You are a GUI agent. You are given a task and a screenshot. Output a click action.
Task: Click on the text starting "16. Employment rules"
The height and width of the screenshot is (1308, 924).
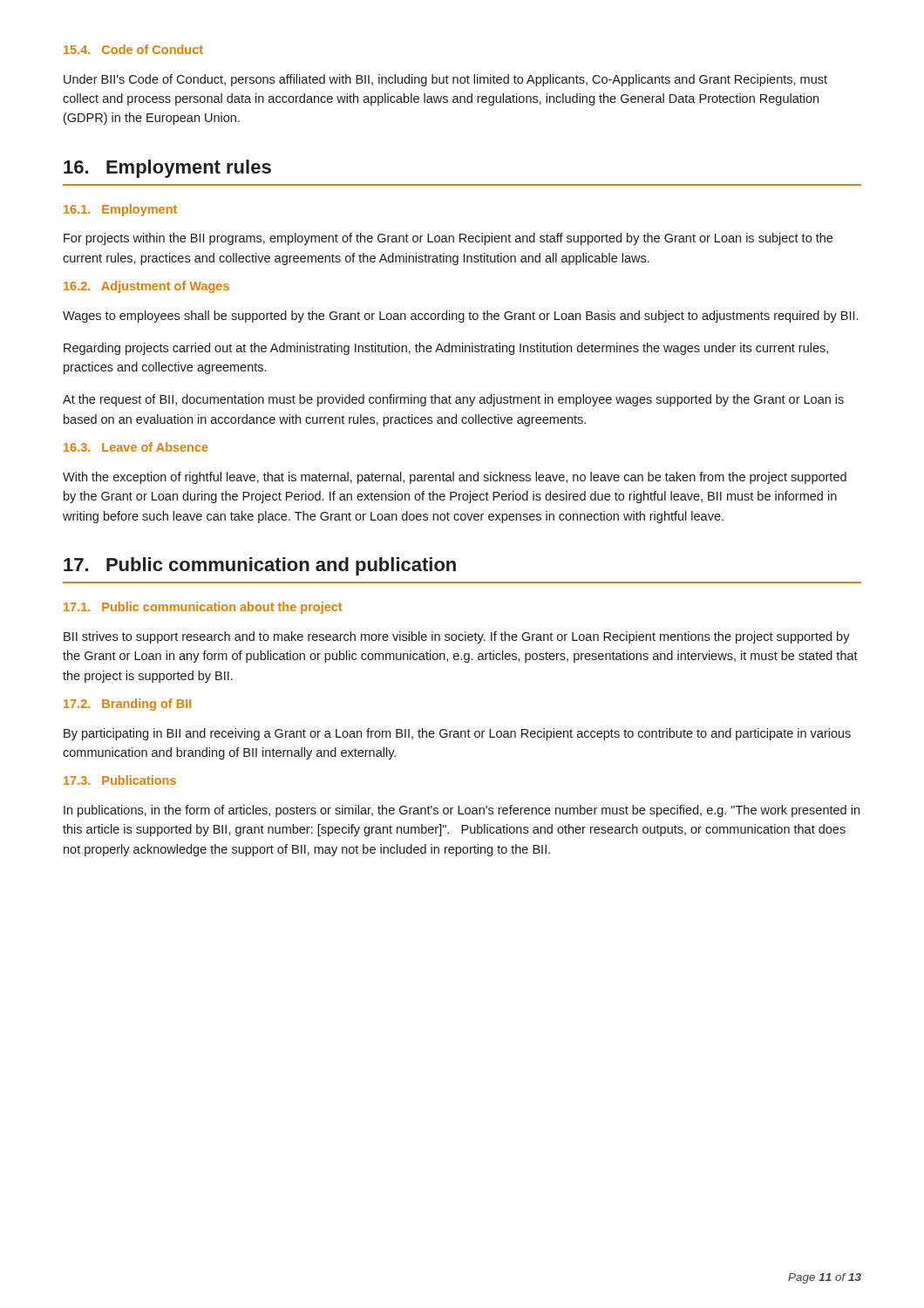(x=167, y=169)
